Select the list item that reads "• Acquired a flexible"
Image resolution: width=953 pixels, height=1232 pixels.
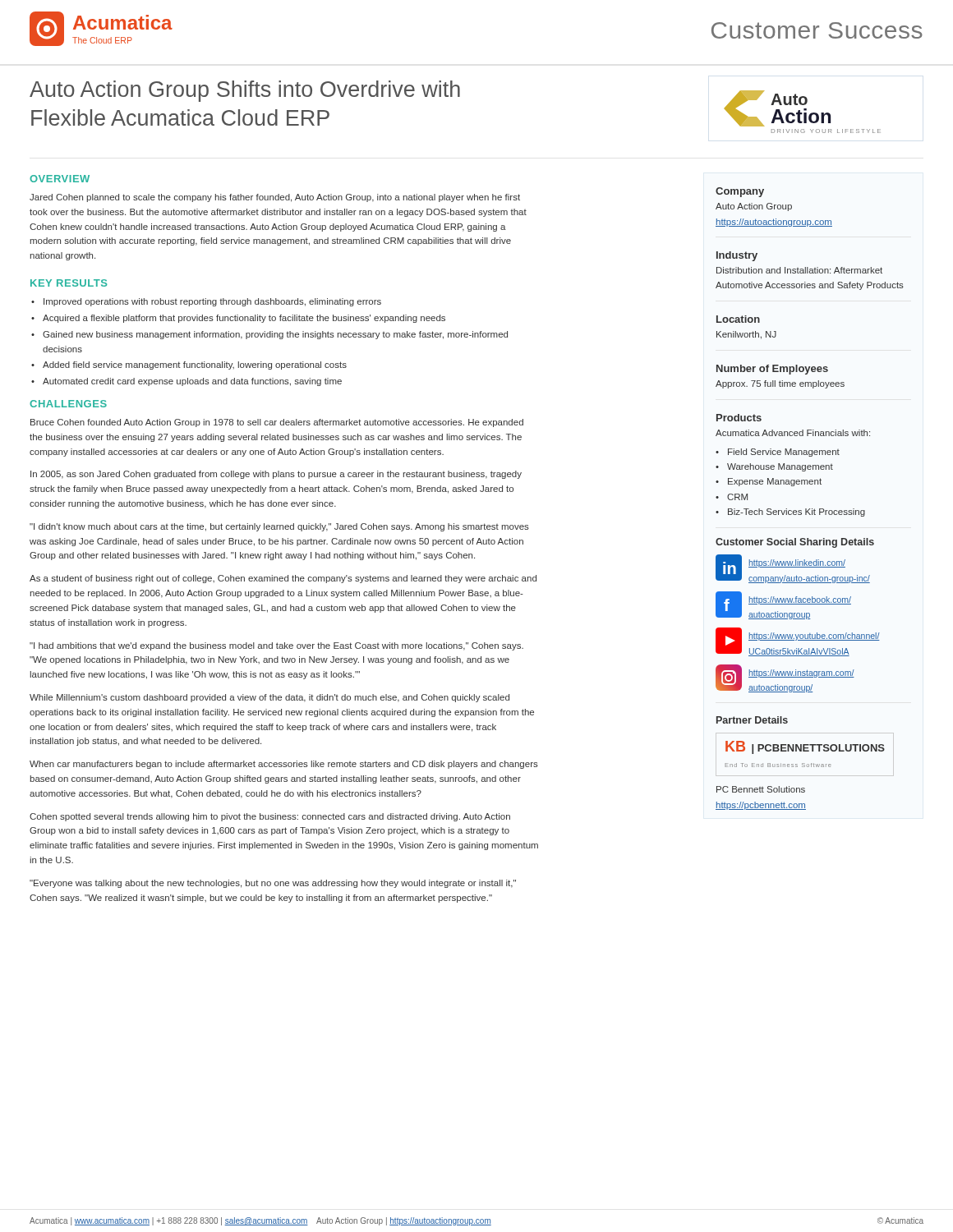point(239,319)
